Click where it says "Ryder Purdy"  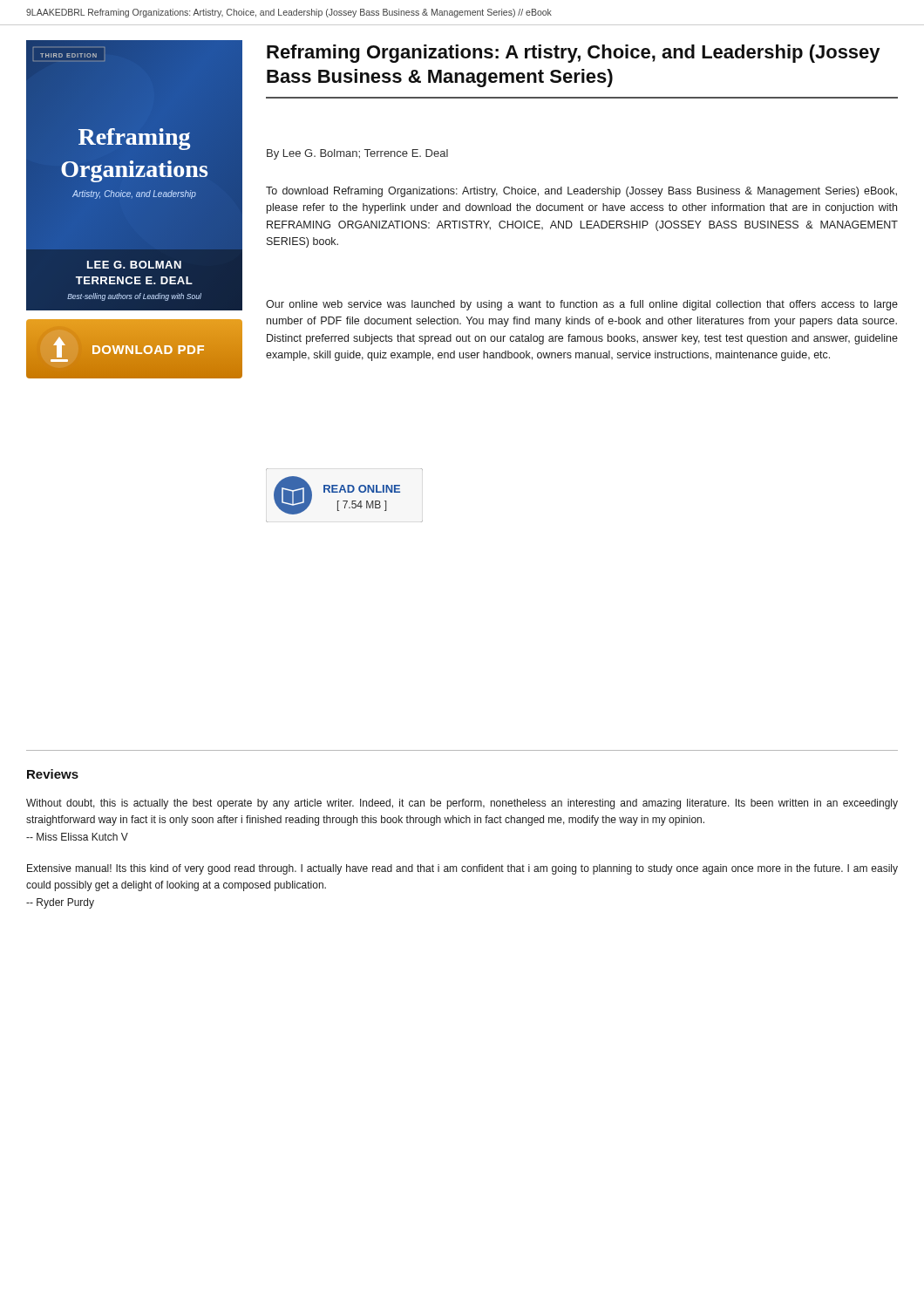pos(60,903)
